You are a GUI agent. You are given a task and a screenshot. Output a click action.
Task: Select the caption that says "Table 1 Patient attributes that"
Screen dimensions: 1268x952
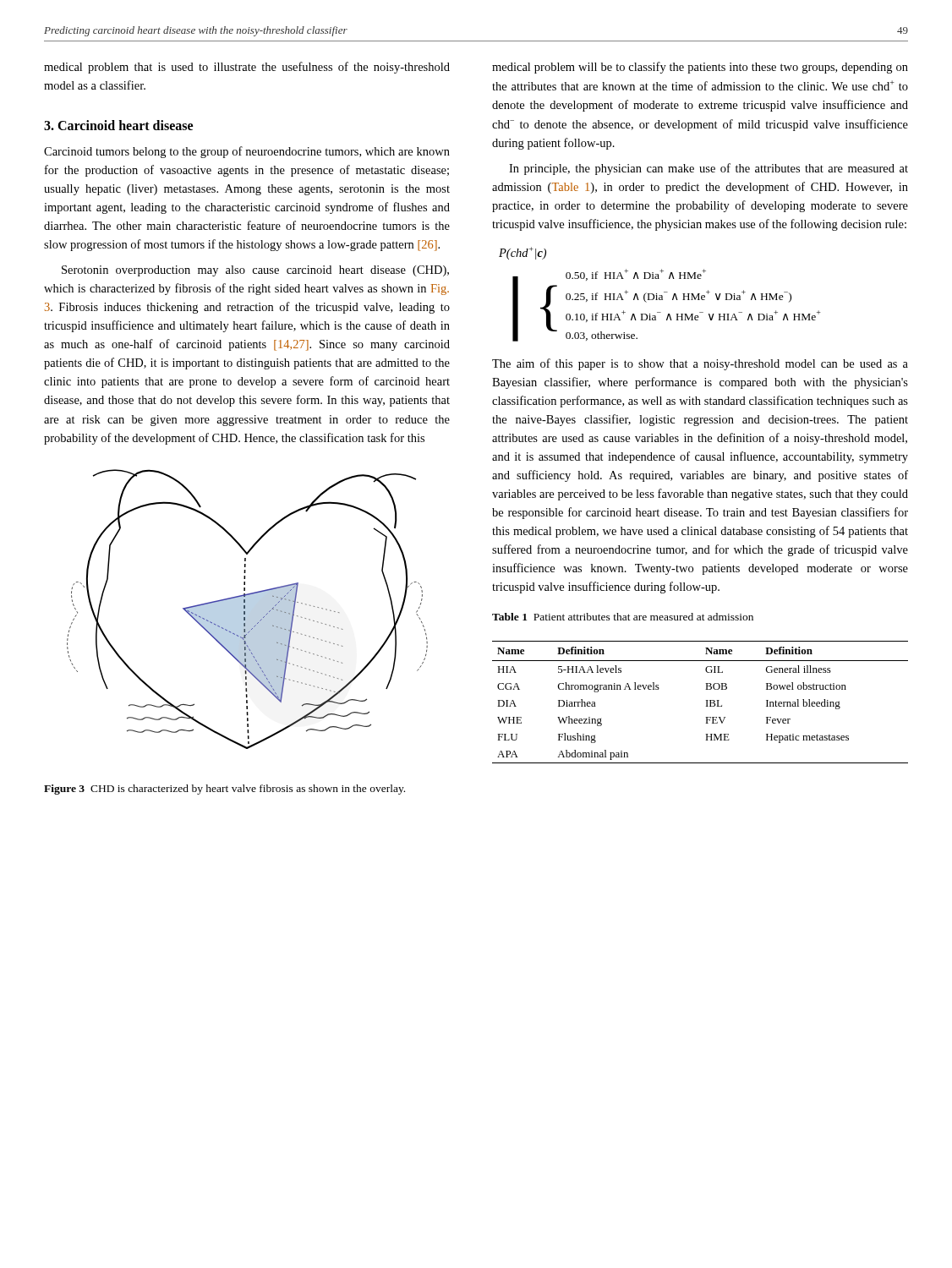[623, 617]
